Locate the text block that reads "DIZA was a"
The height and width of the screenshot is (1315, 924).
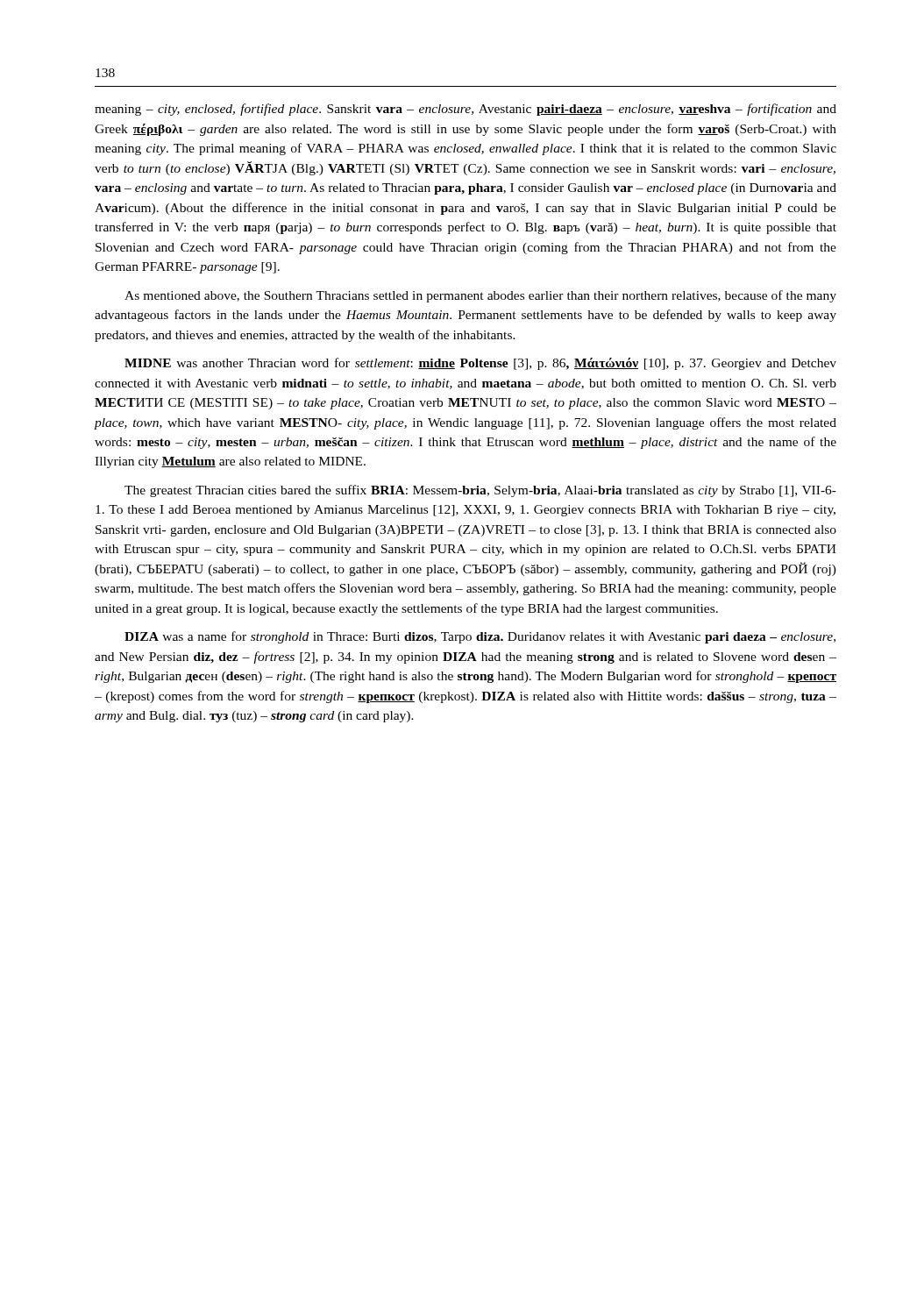pyautogui.click(x=466, y=676)
